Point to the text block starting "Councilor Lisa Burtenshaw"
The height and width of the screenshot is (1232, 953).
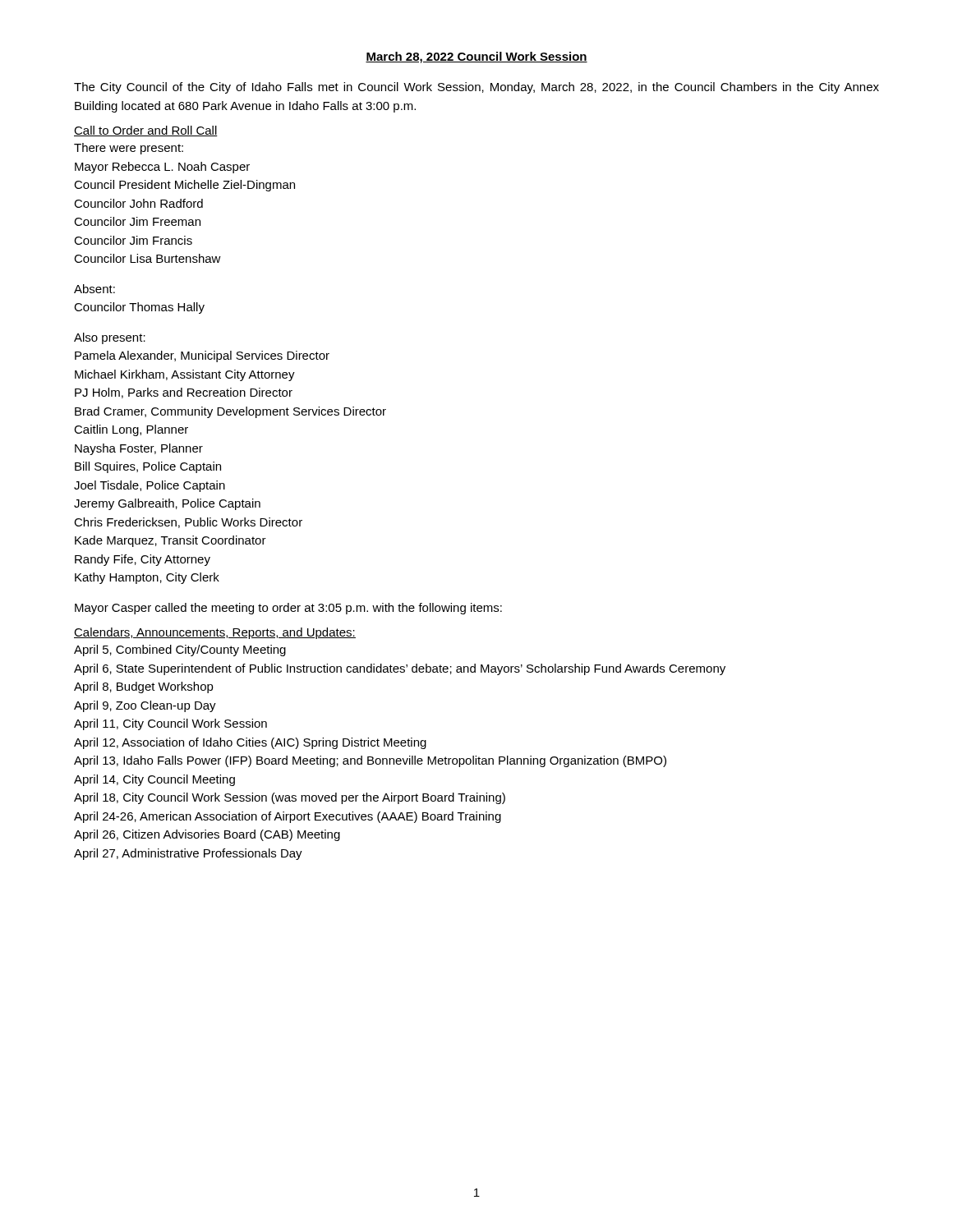pos(147,258)
